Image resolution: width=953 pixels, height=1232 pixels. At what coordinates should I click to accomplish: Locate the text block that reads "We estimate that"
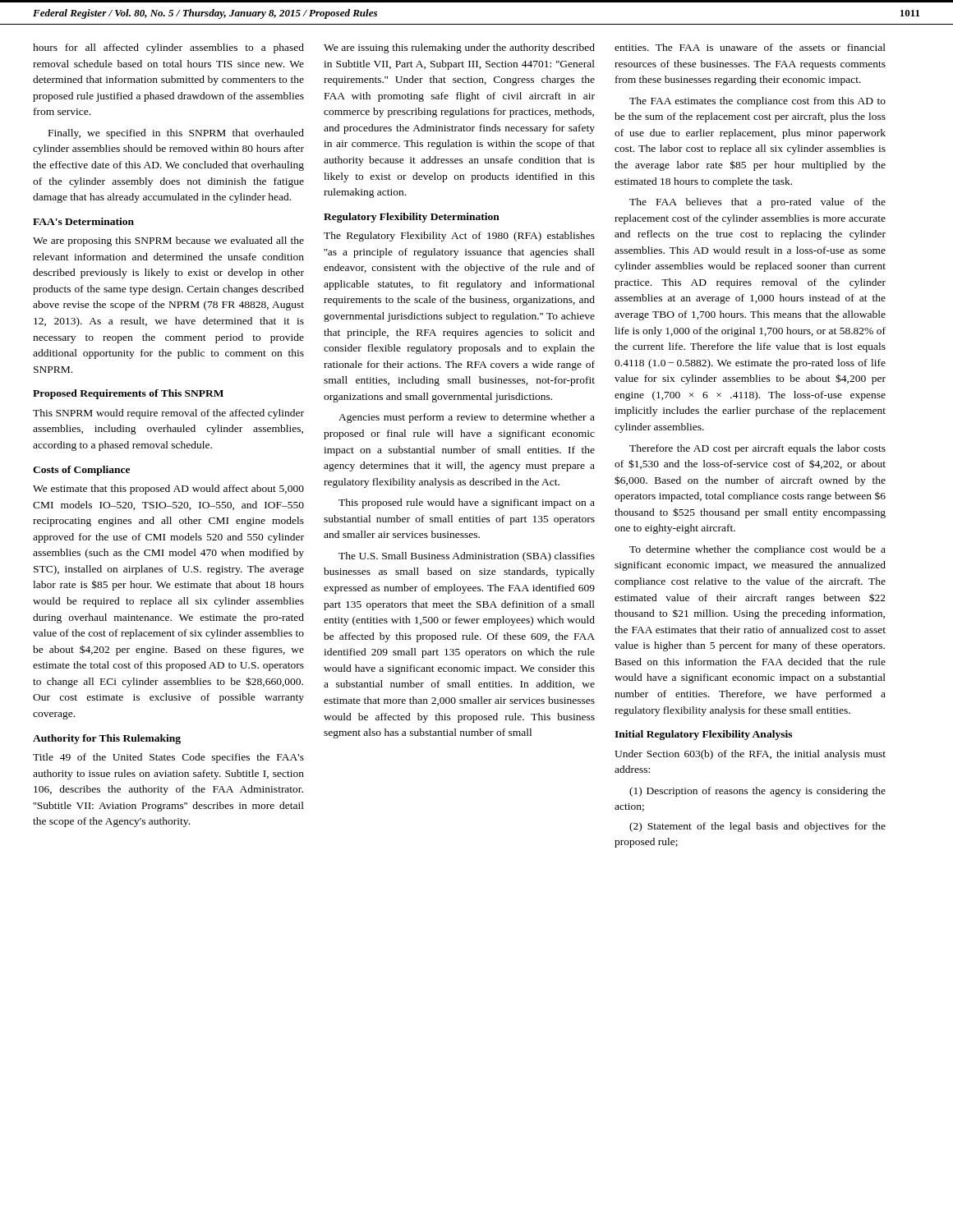coord(168,601)
